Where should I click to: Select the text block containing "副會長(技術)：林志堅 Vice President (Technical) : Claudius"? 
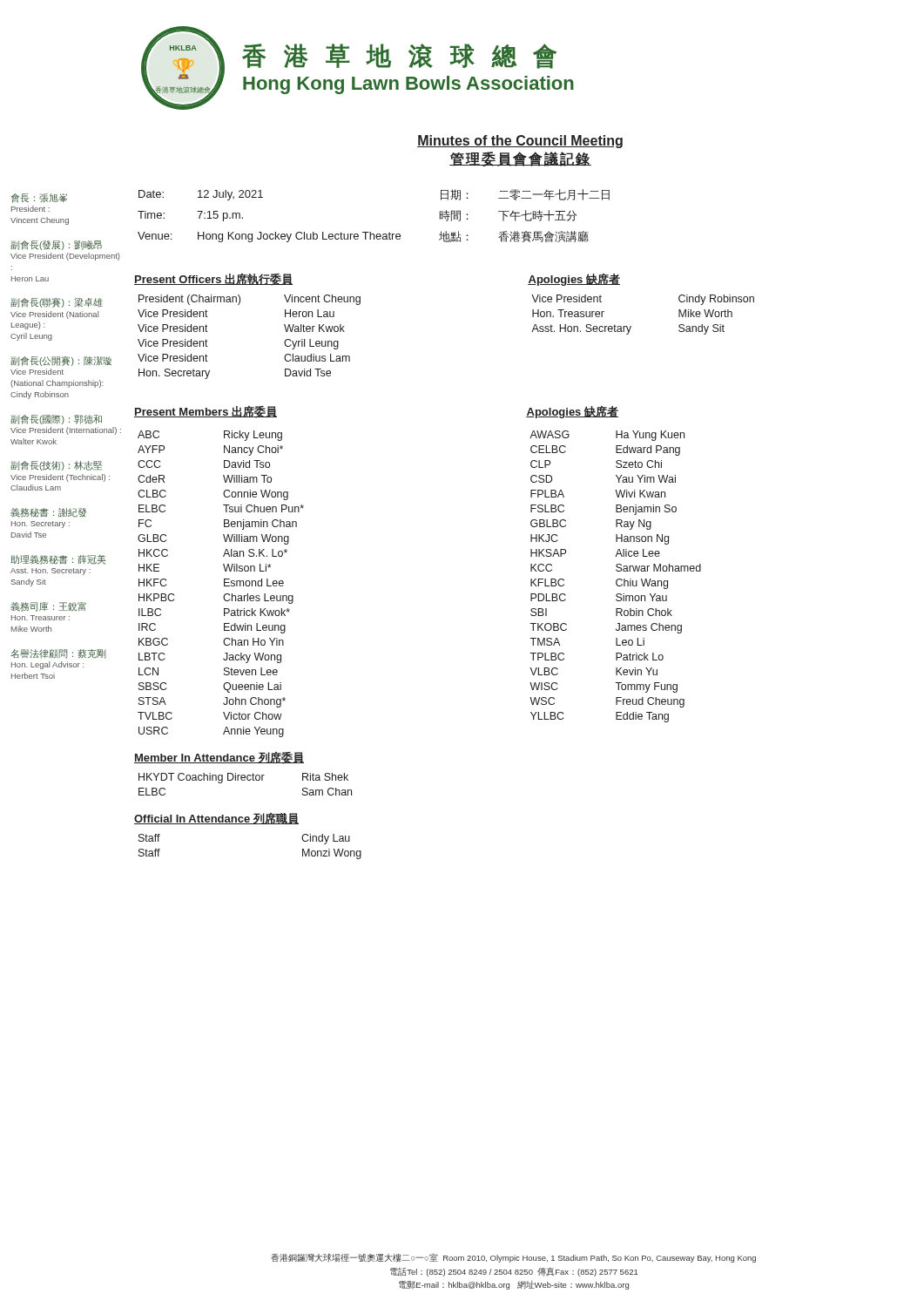[x=66, y=477]
